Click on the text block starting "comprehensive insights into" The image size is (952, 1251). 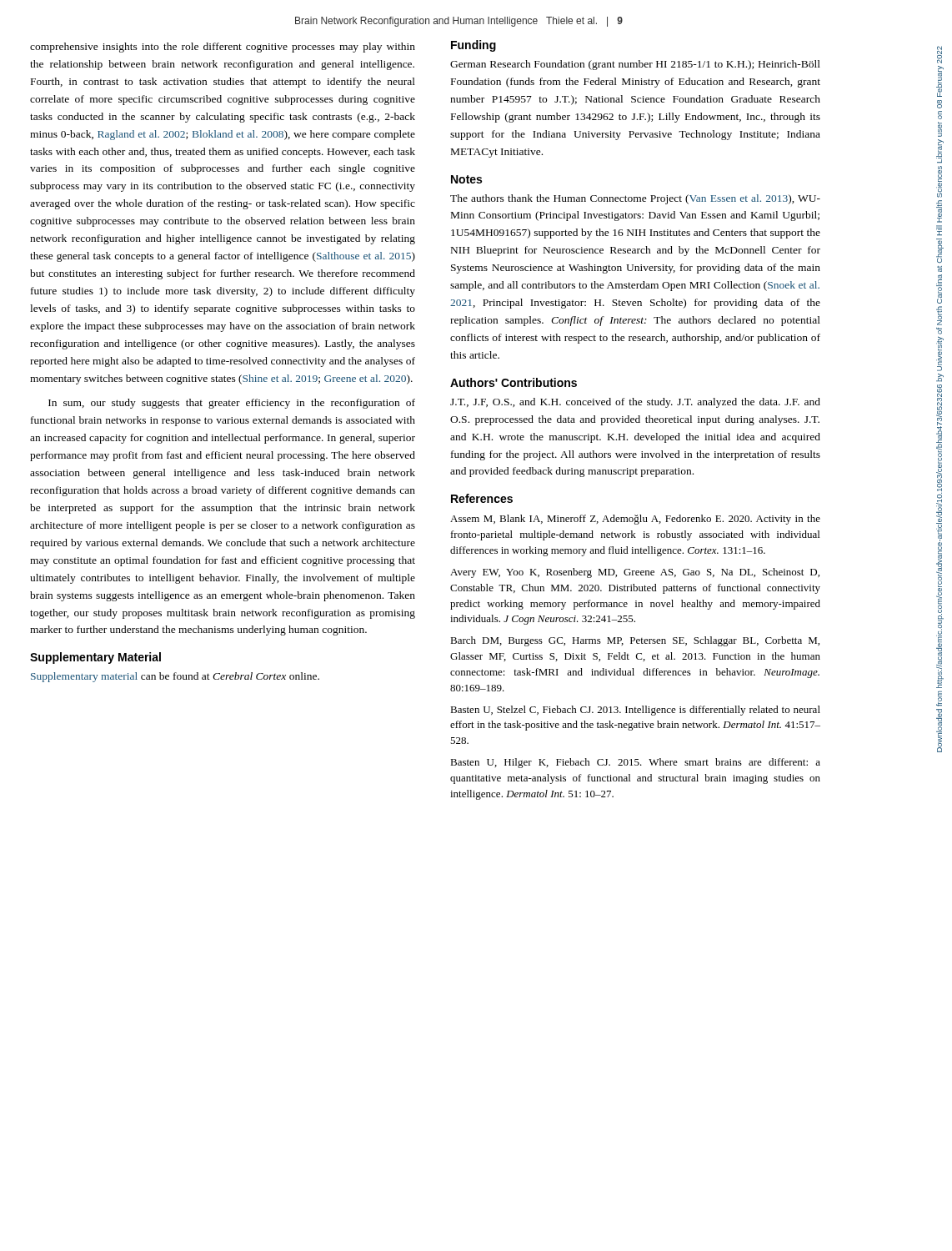223,213
